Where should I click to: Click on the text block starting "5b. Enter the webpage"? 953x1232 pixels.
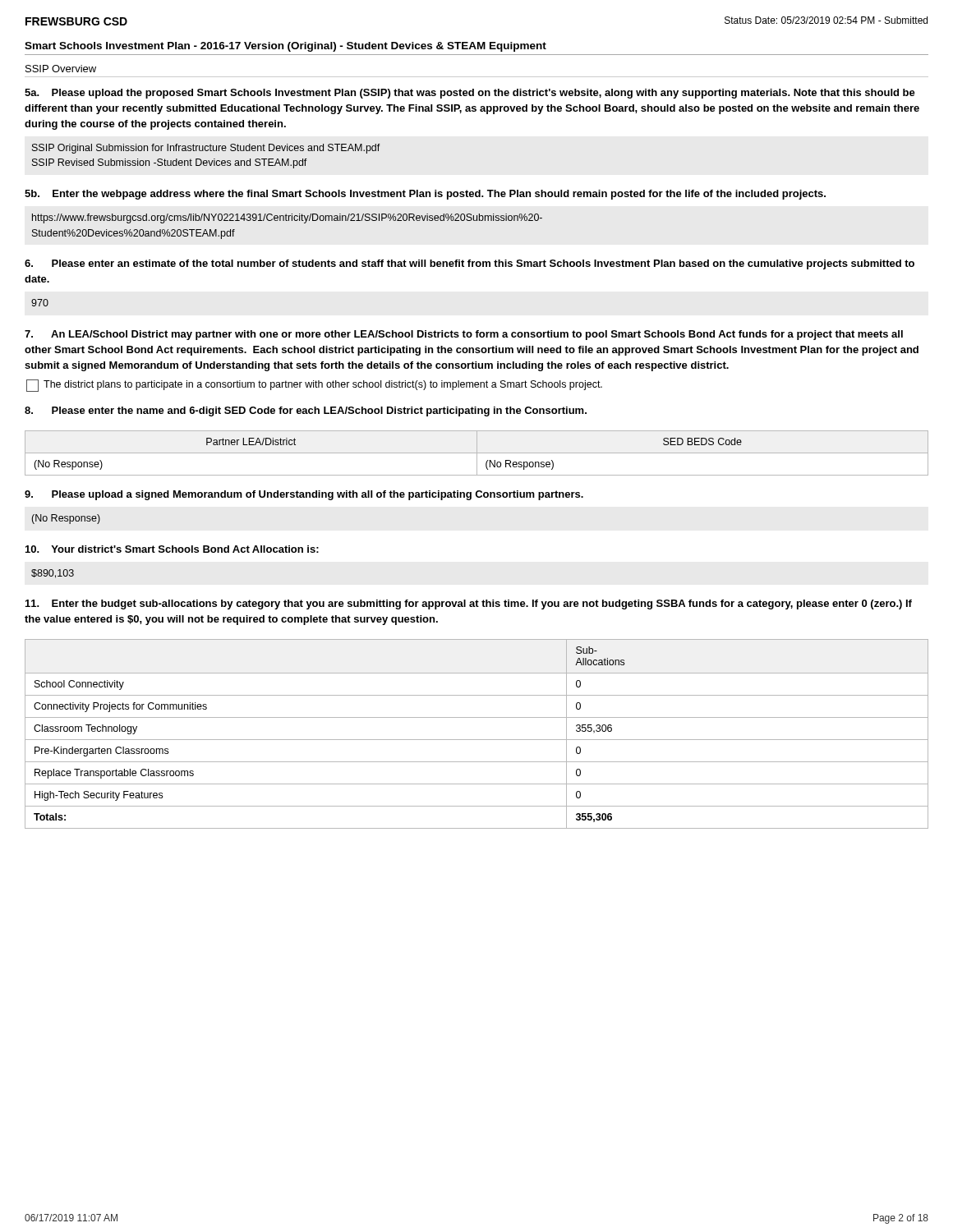[x=476, y=216]
